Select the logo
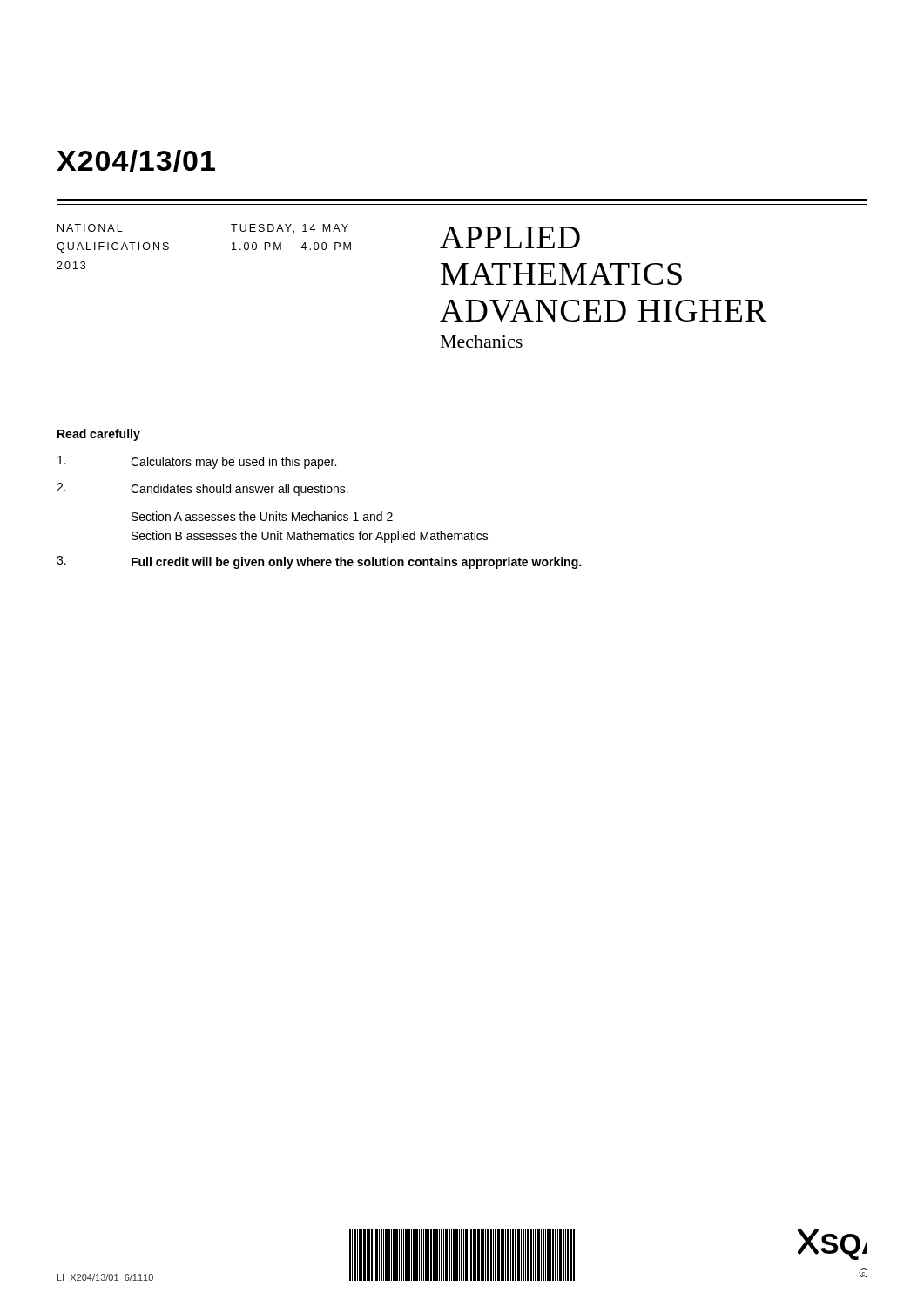The width and height of the screenshot is (924, 1307). point(833,1260)
